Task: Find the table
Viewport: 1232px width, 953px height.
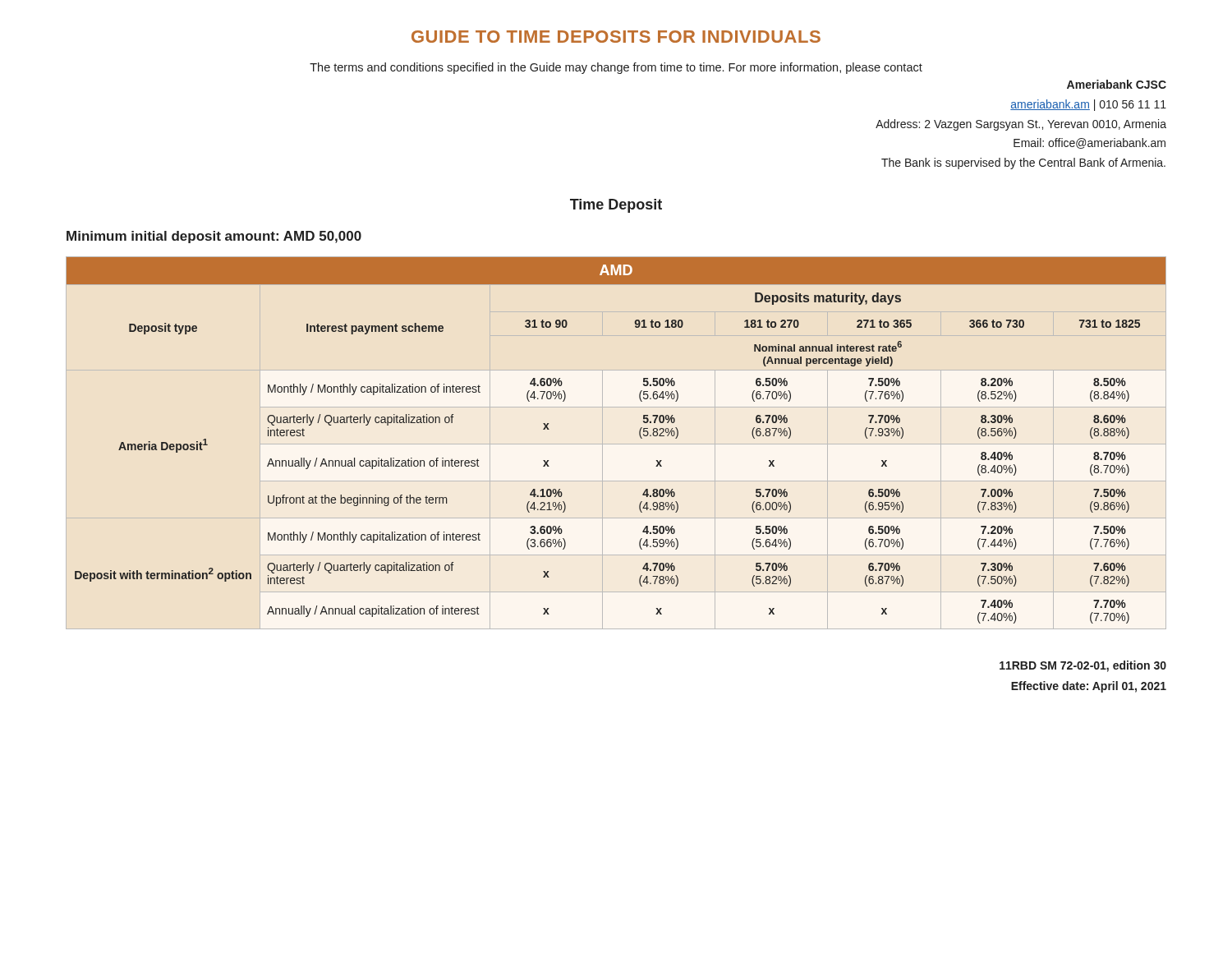Action: coord(616,443)
